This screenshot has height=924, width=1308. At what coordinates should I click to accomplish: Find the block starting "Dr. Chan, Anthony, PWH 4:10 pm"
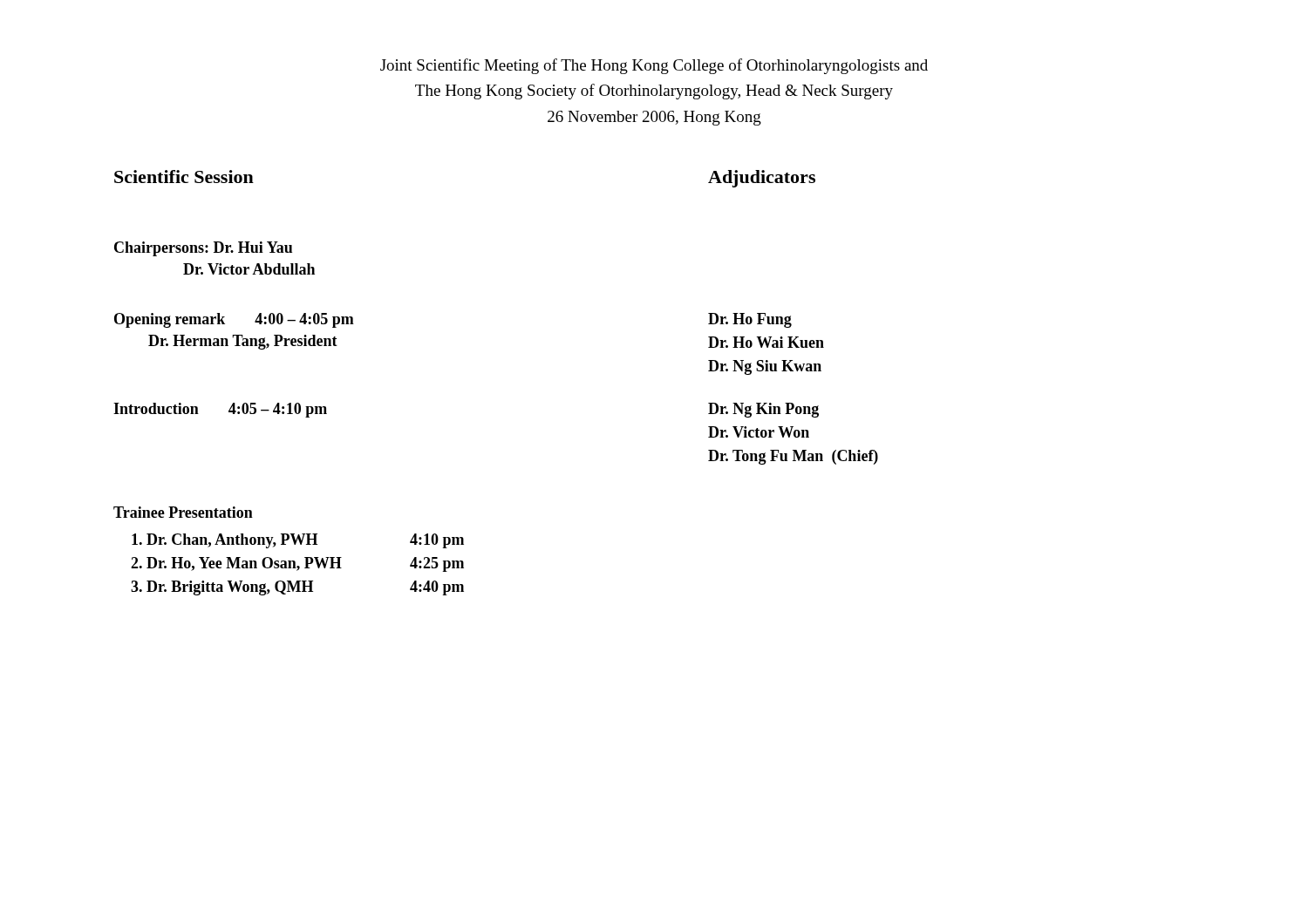pos(298,540)
